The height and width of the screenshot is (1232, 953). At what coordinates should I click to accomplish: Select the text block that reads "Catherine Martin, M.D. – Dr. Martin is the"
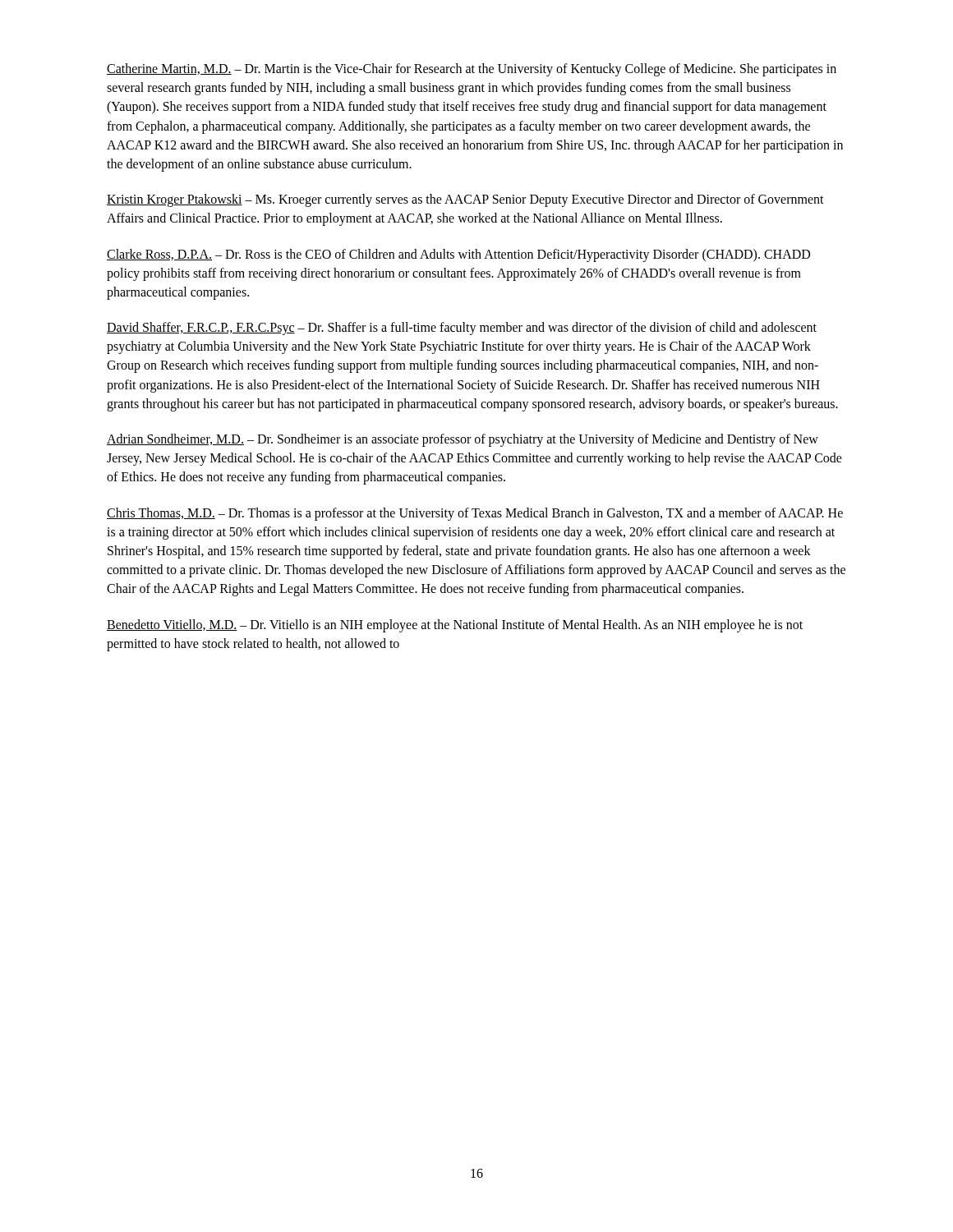click(476, 116)
